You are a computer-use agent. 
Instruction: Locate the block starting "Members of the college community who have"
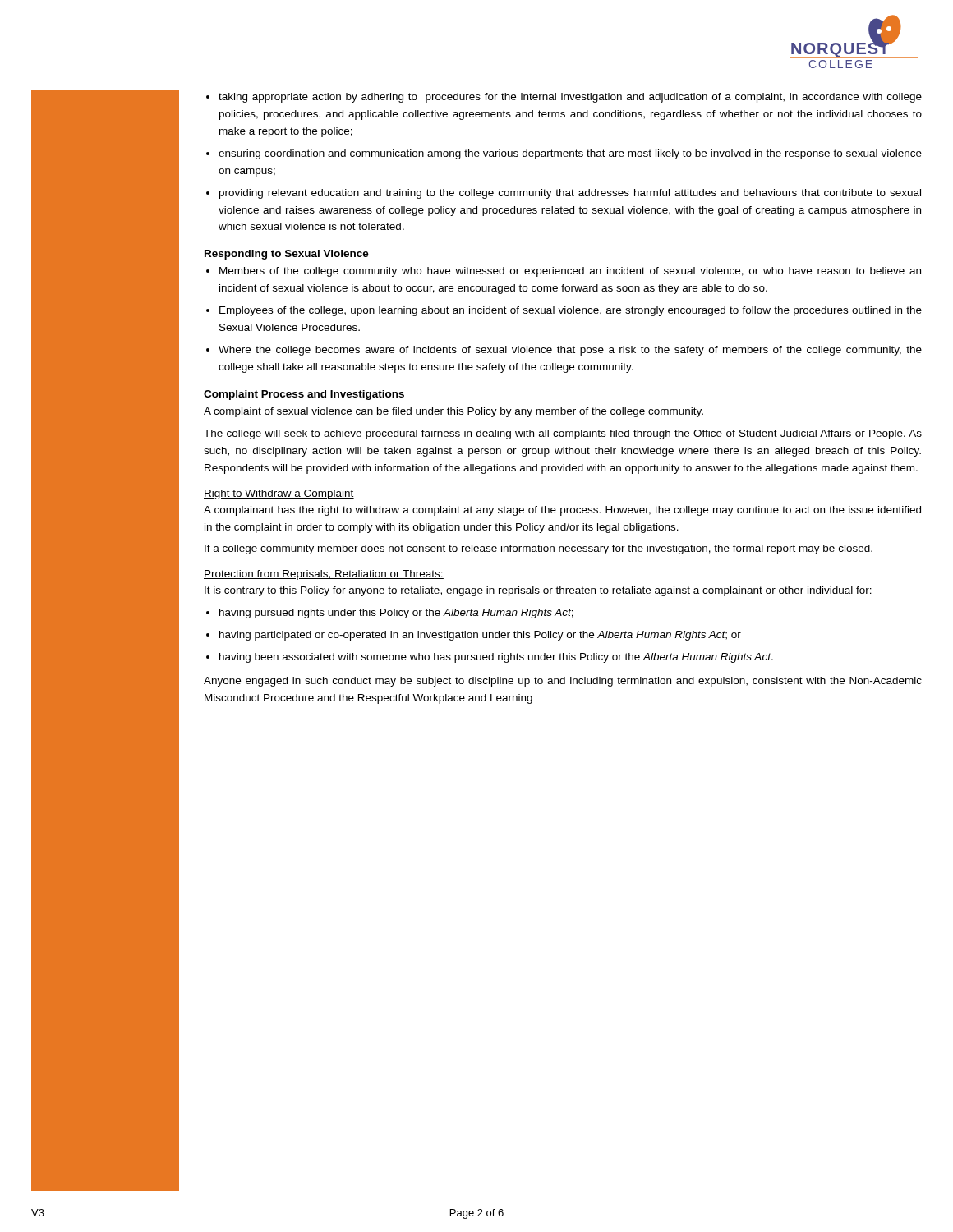click(570, 280)
